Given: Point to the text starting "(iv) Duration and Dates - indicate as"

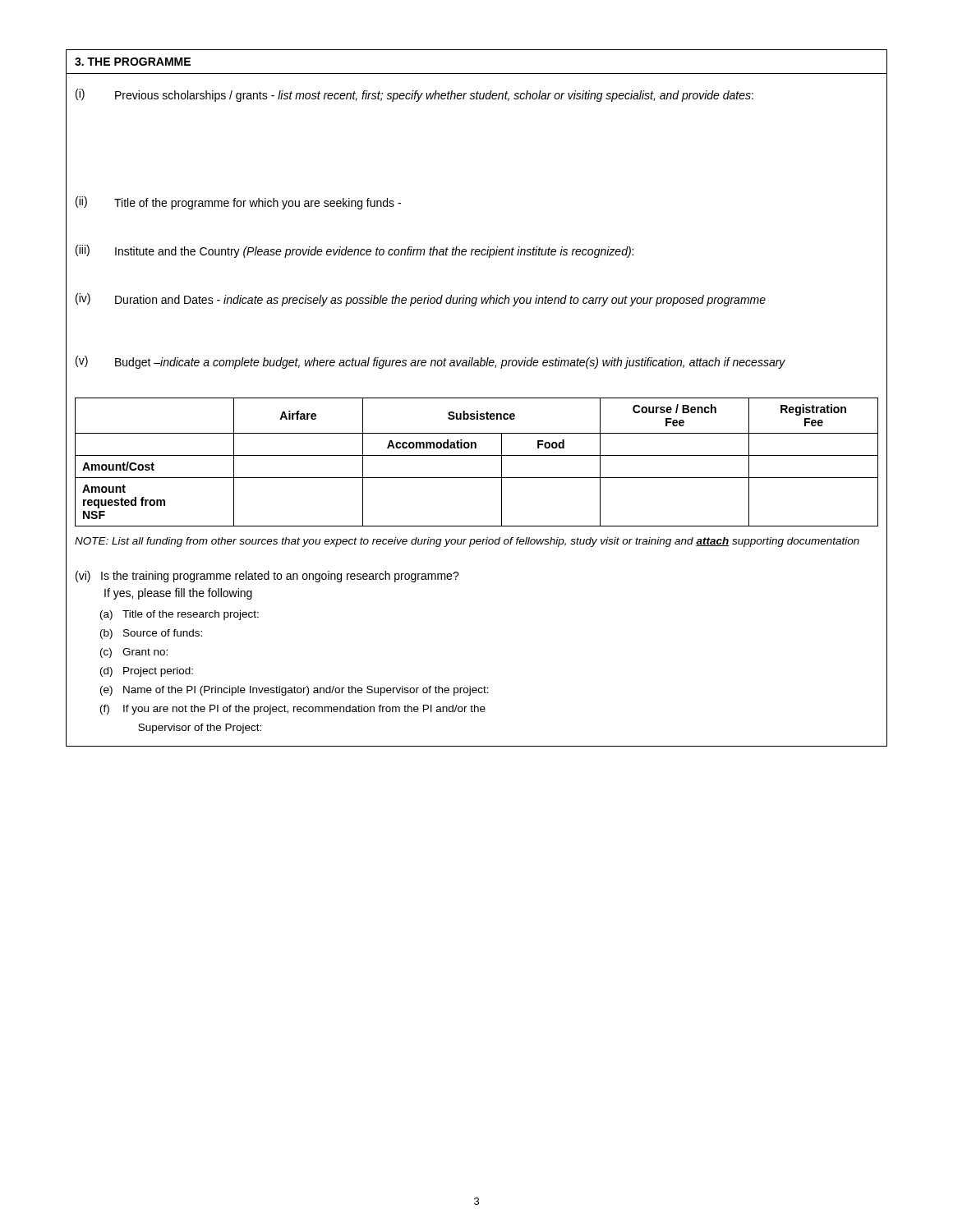Looking at the screenshot, I should point(476,300).
